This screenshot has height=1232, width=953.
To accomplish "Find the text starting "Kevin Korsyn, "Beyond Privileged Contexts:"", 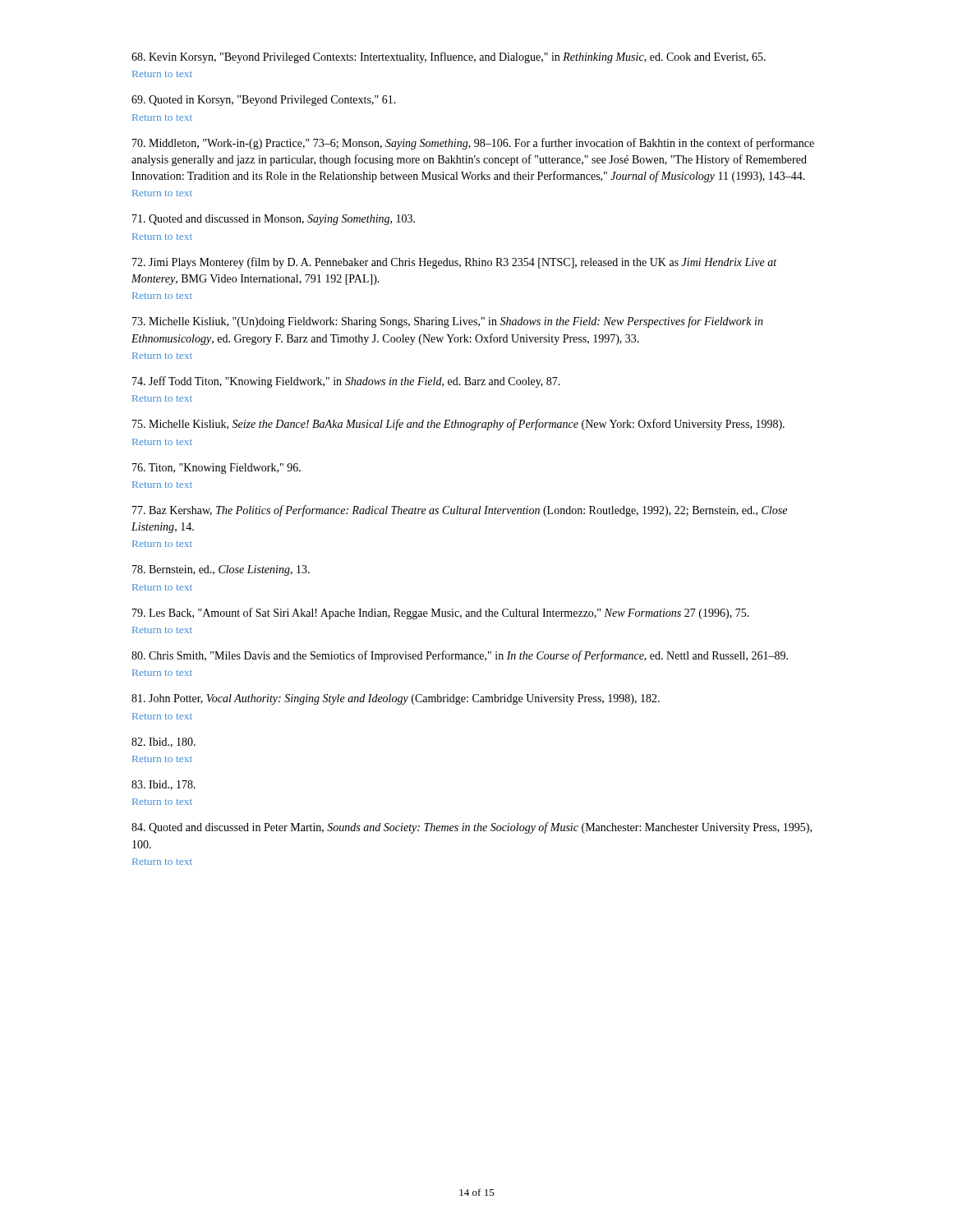I will tap(476, 65).
